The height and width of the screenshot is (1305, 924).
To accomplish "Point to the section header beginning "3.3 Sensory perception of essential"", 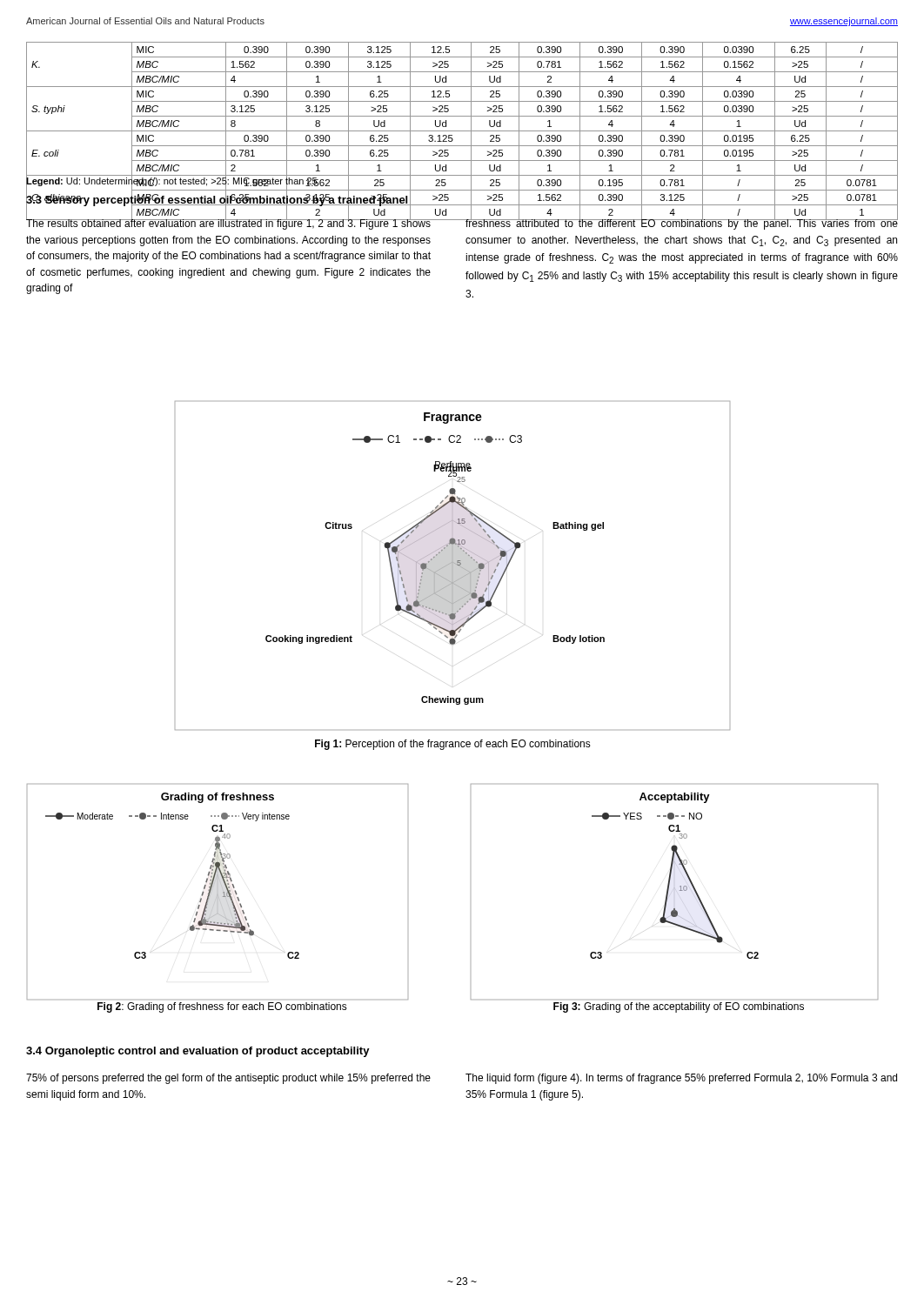I will (x=217, y=200).
